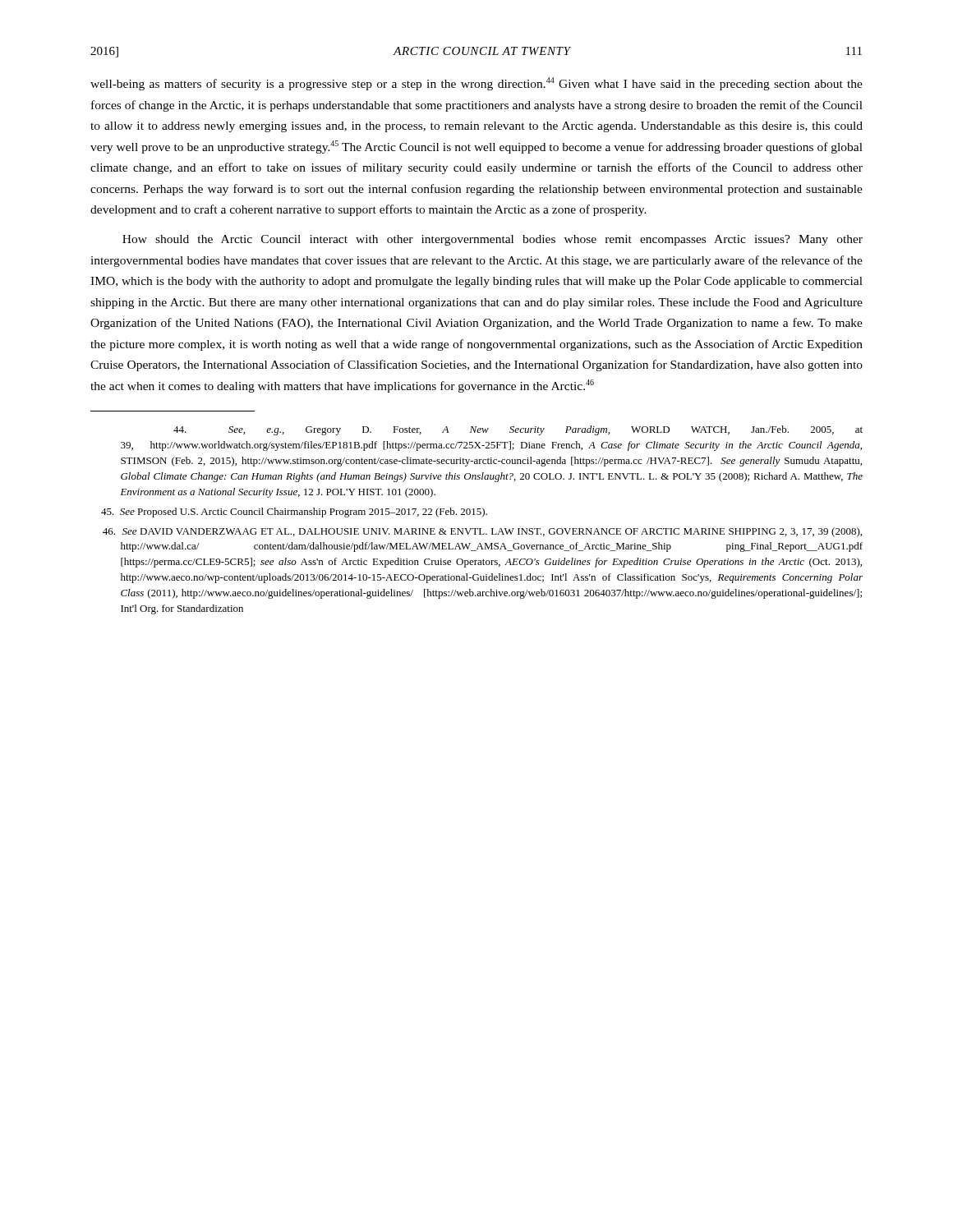953x1232 pixels.
Task: Find the region starting "See Proposed U.S. Arctic Council Chairmanship Program 2015–2017,"
Action: click(x=476, y=512)
